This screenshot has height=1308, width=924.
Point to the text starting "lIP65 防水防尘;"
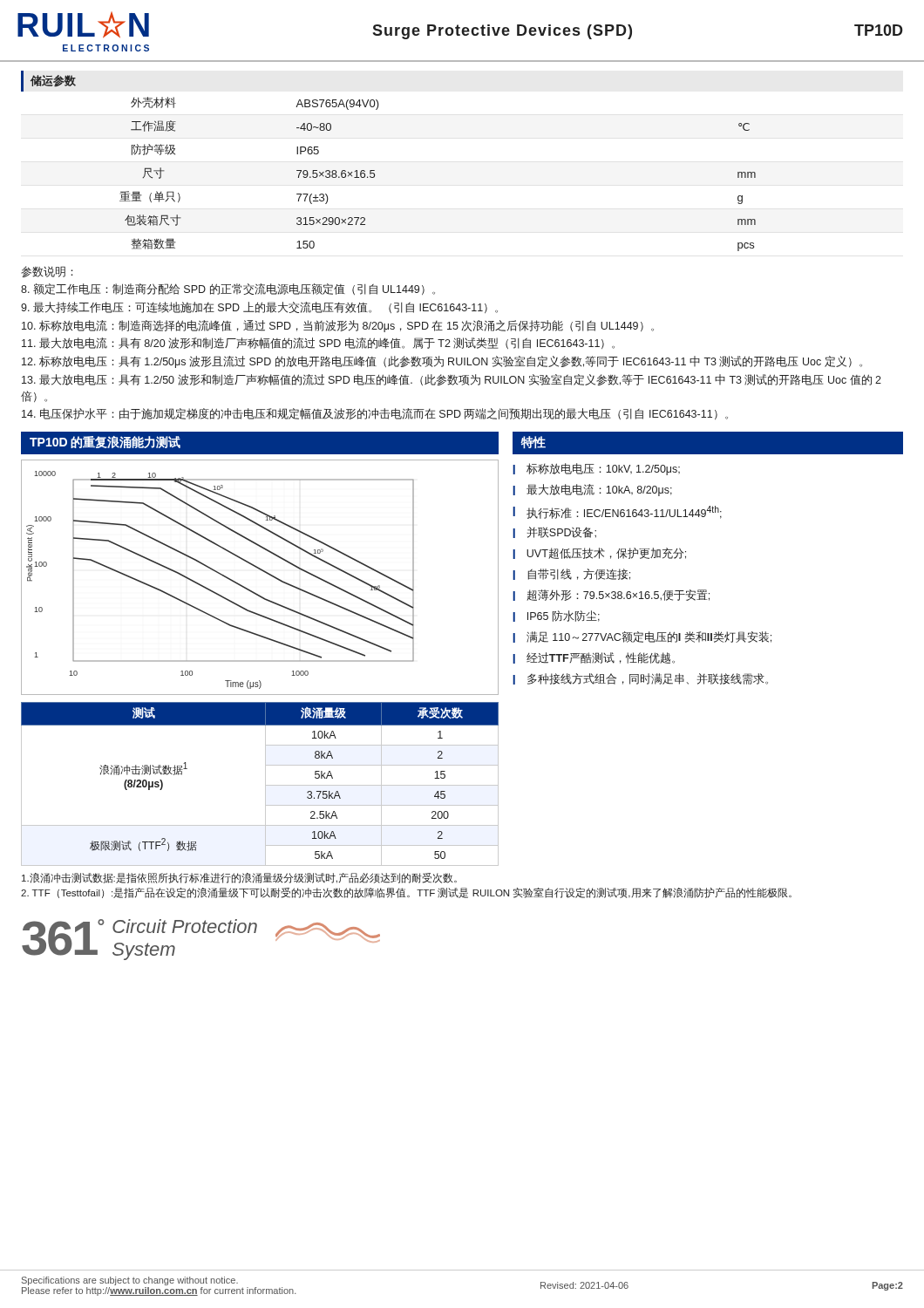(556, 618)
